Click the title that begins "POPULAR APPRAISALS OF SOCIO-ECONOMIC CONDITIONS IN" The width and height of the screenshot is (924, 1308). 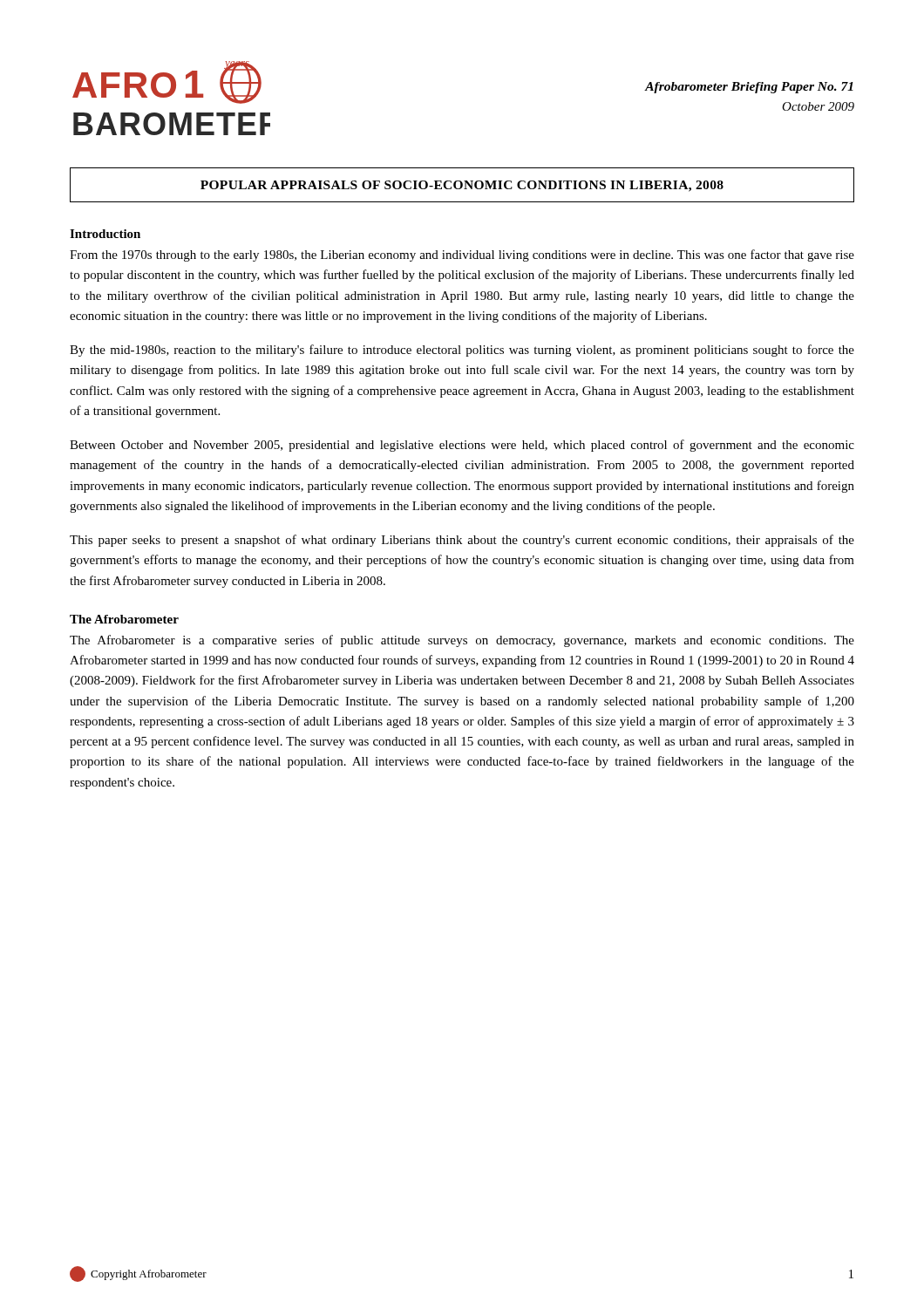(x=462, y=184)
